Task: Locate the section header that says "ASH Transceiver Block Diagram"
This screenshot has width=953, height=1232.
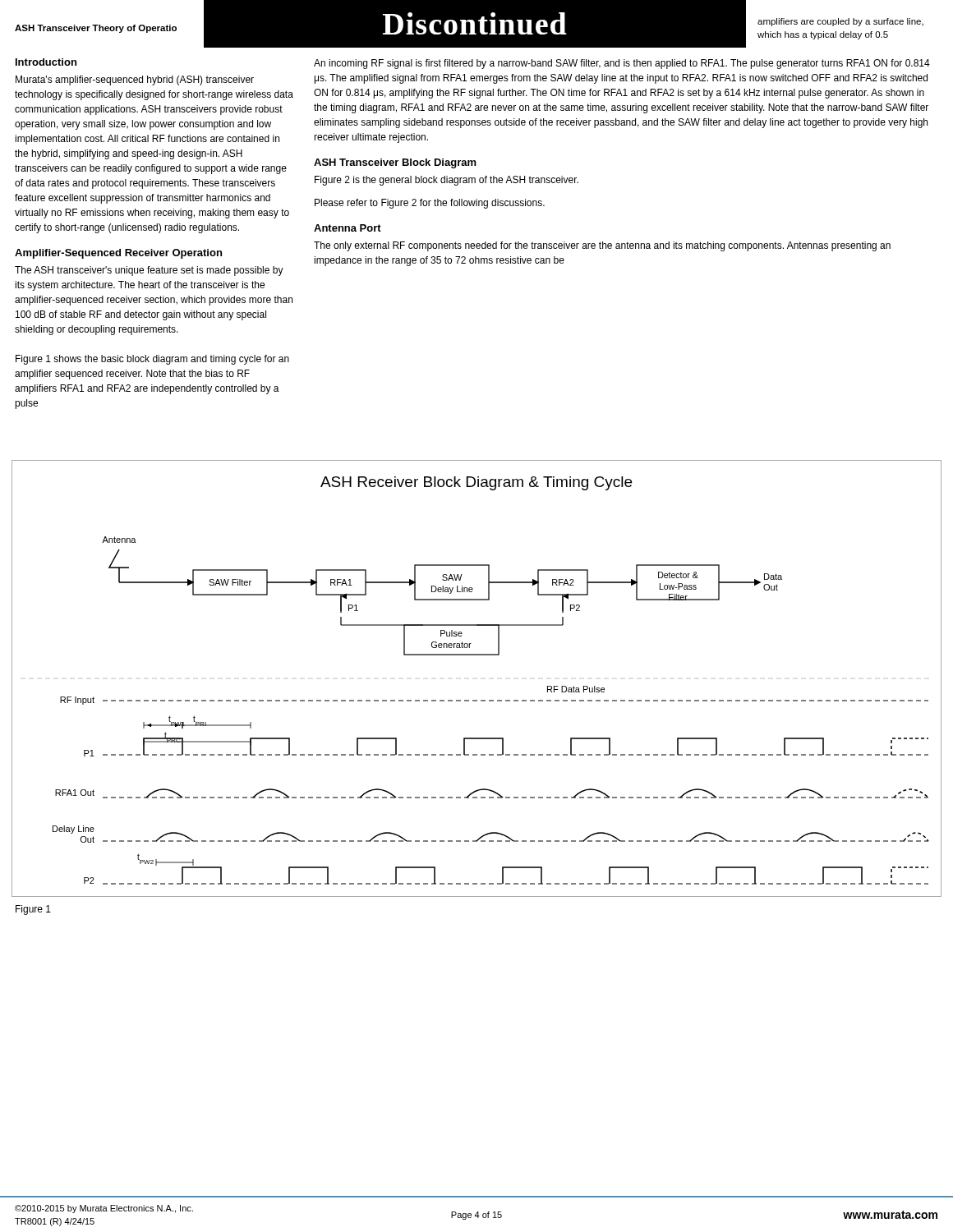Action: pos(395,162)
